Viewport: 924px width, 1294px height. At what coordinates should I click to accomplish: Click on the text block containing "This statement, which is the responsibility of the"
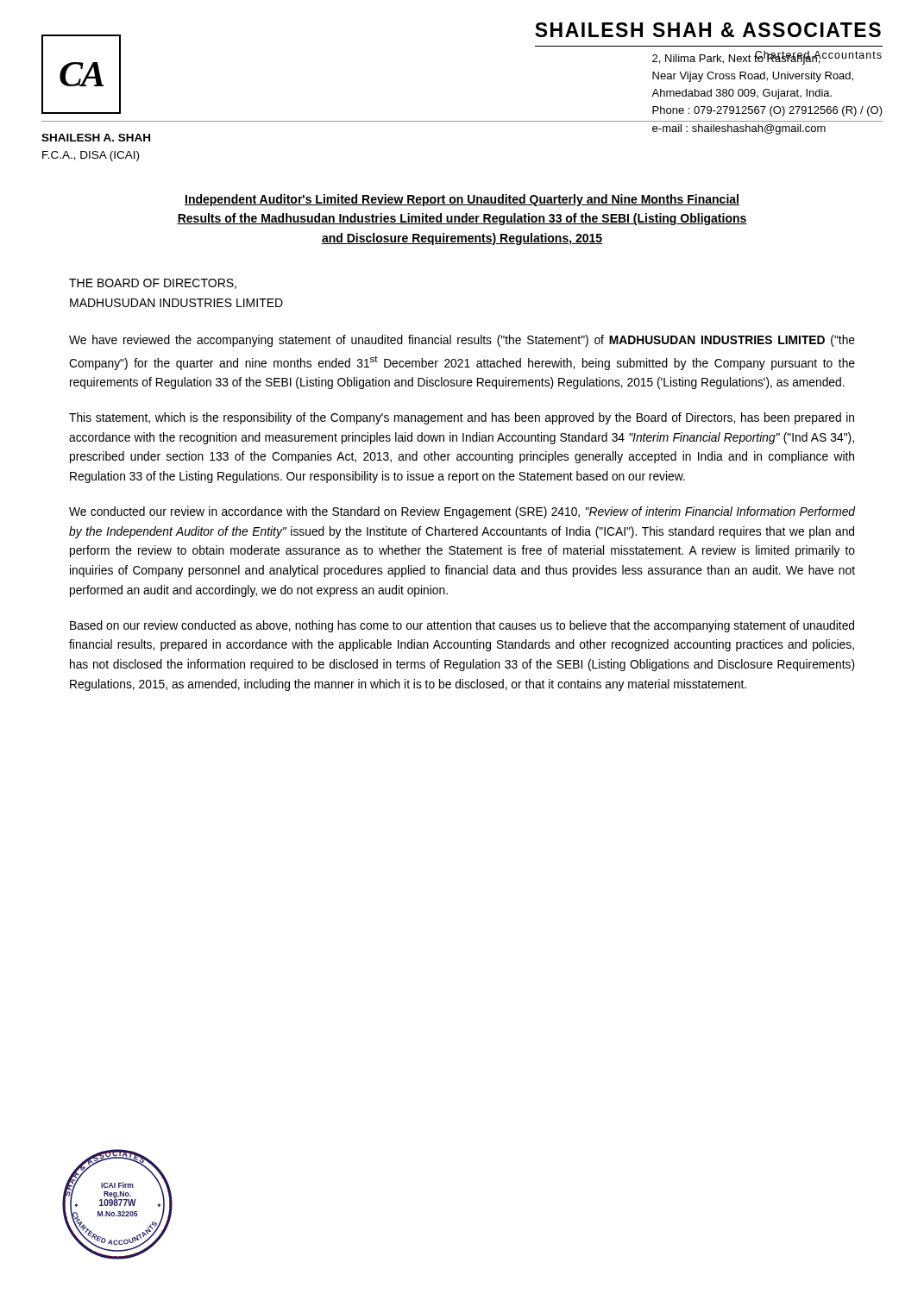pos(462,447)
